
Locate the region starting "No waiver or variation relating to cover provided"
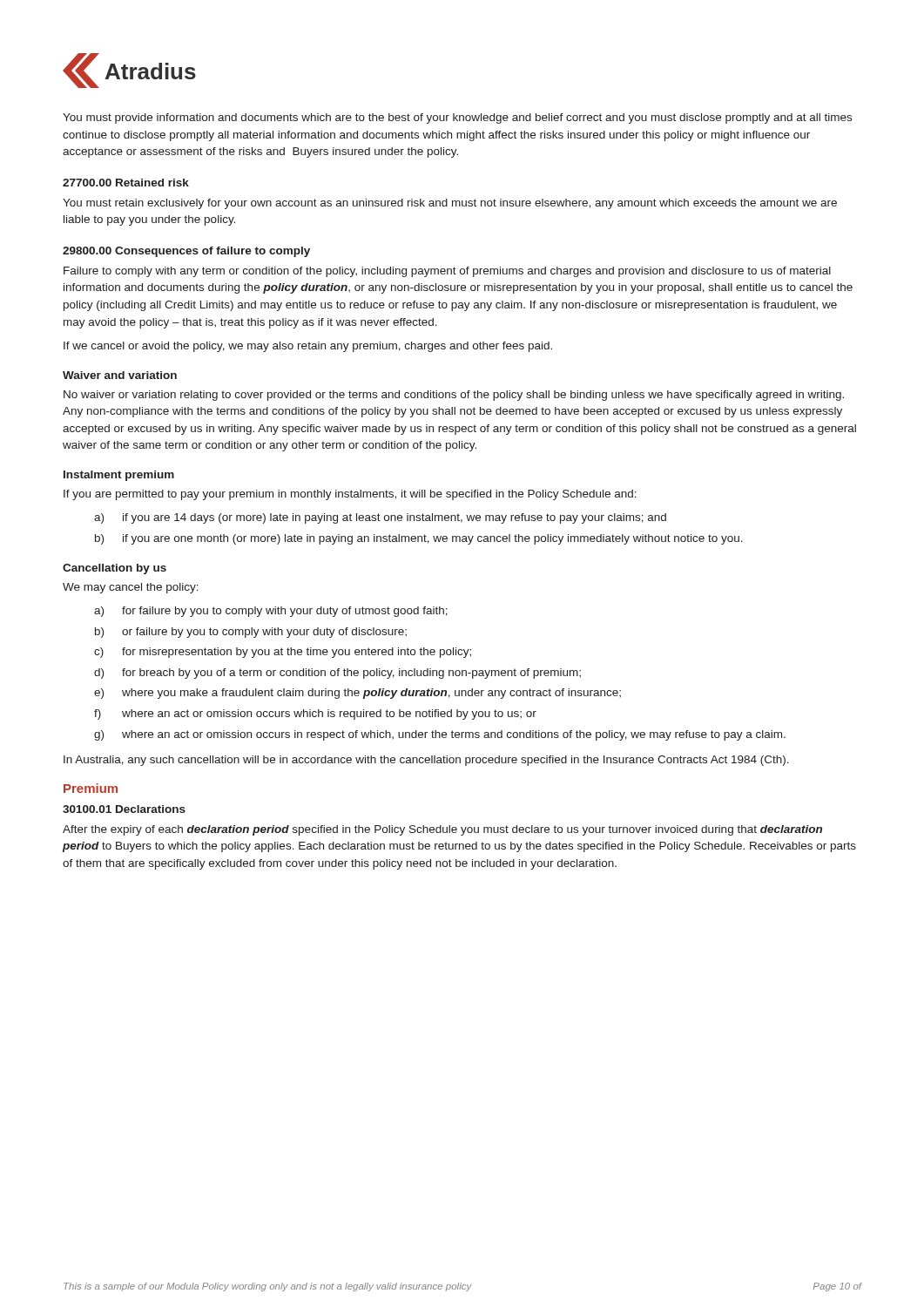(462, 420)
